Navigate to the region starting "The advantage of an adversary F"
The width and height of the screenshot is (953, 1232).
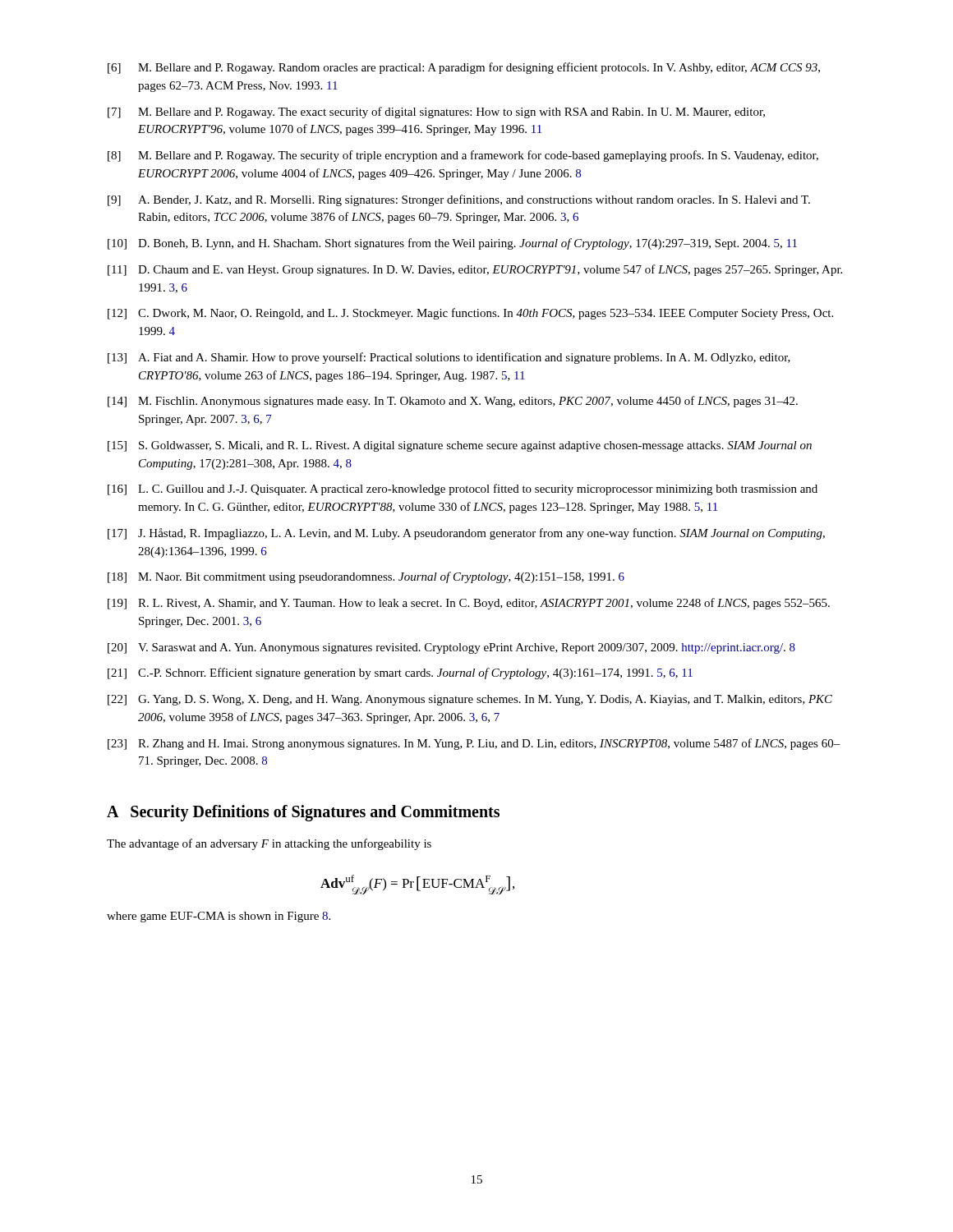tap(269, 843)
